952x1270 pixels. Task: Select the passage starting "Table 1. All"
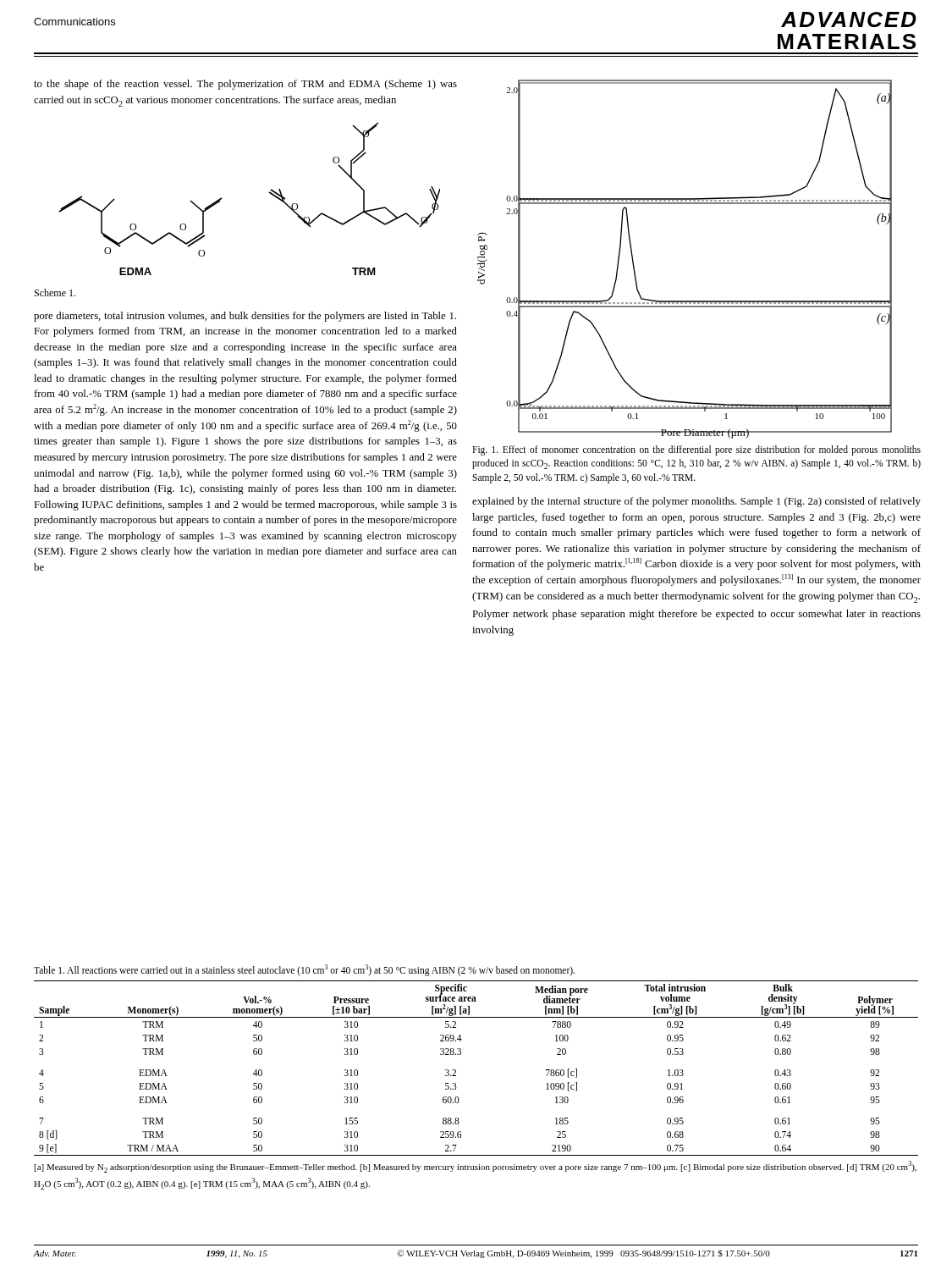click(305, 969)
